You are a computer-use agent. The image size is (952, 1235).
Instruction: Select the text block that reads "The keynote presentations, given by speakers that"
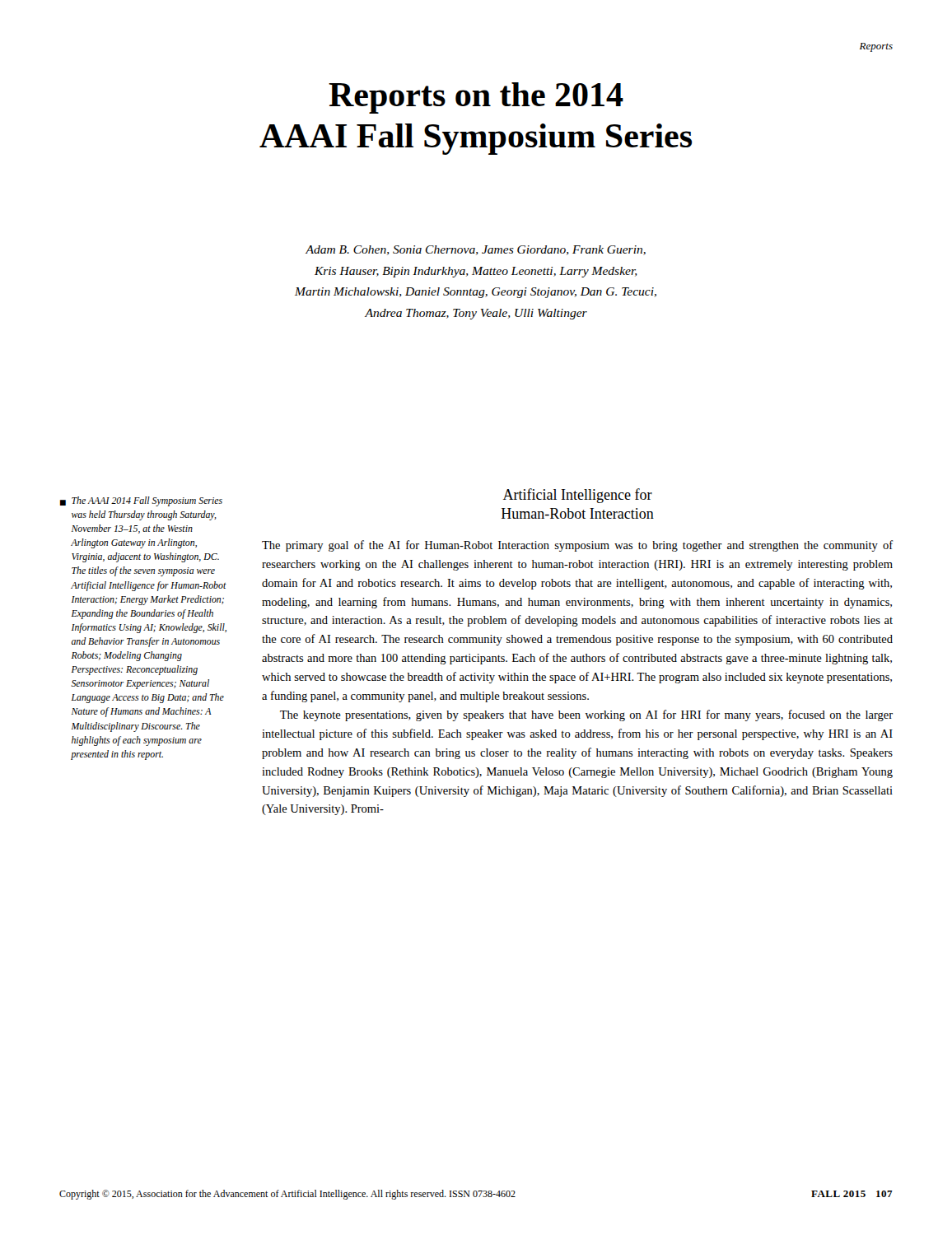tap(577, 762)
